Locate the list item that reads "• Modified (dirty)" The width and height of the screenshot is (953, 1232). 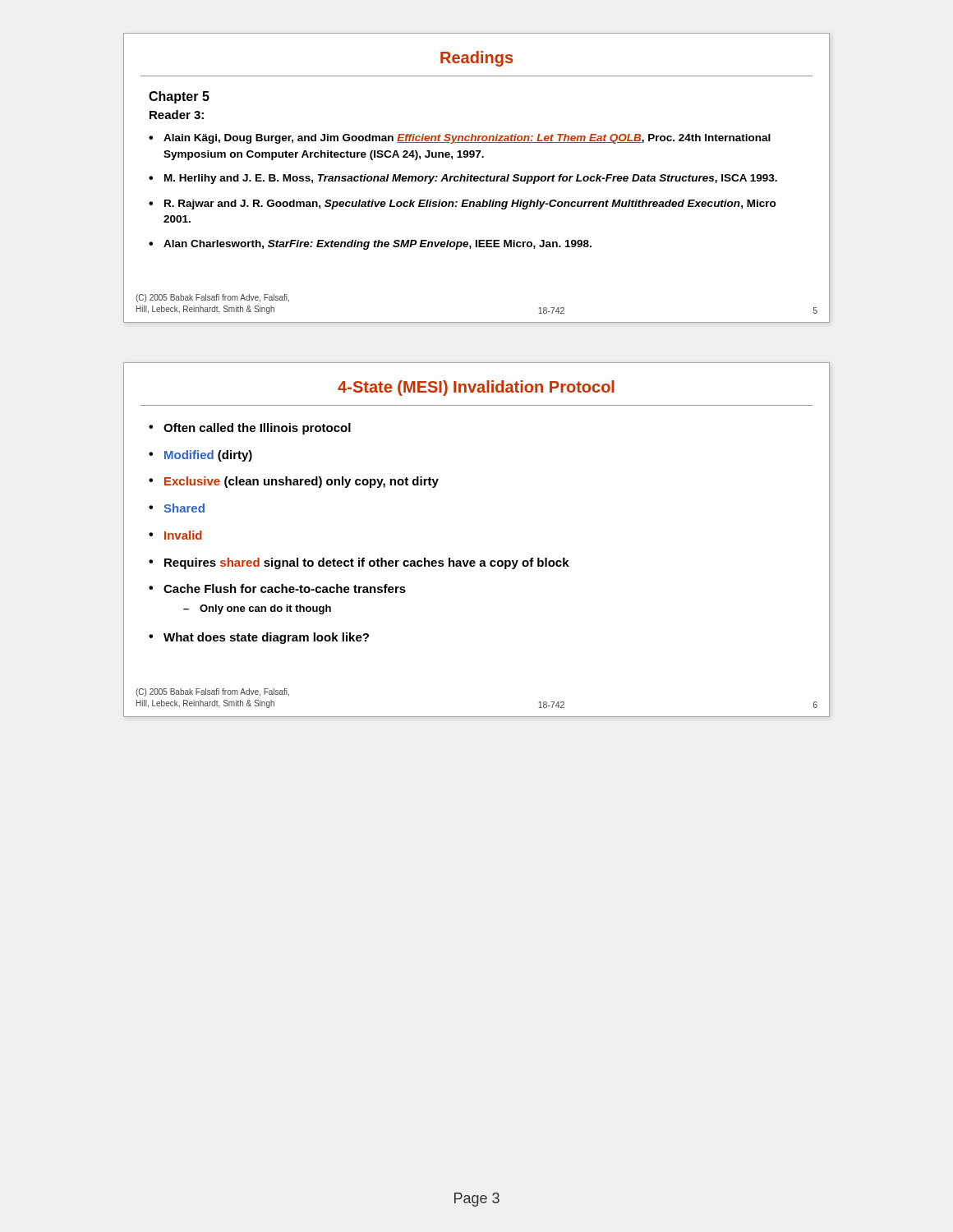pyautogui.click(x=200, y=456)
